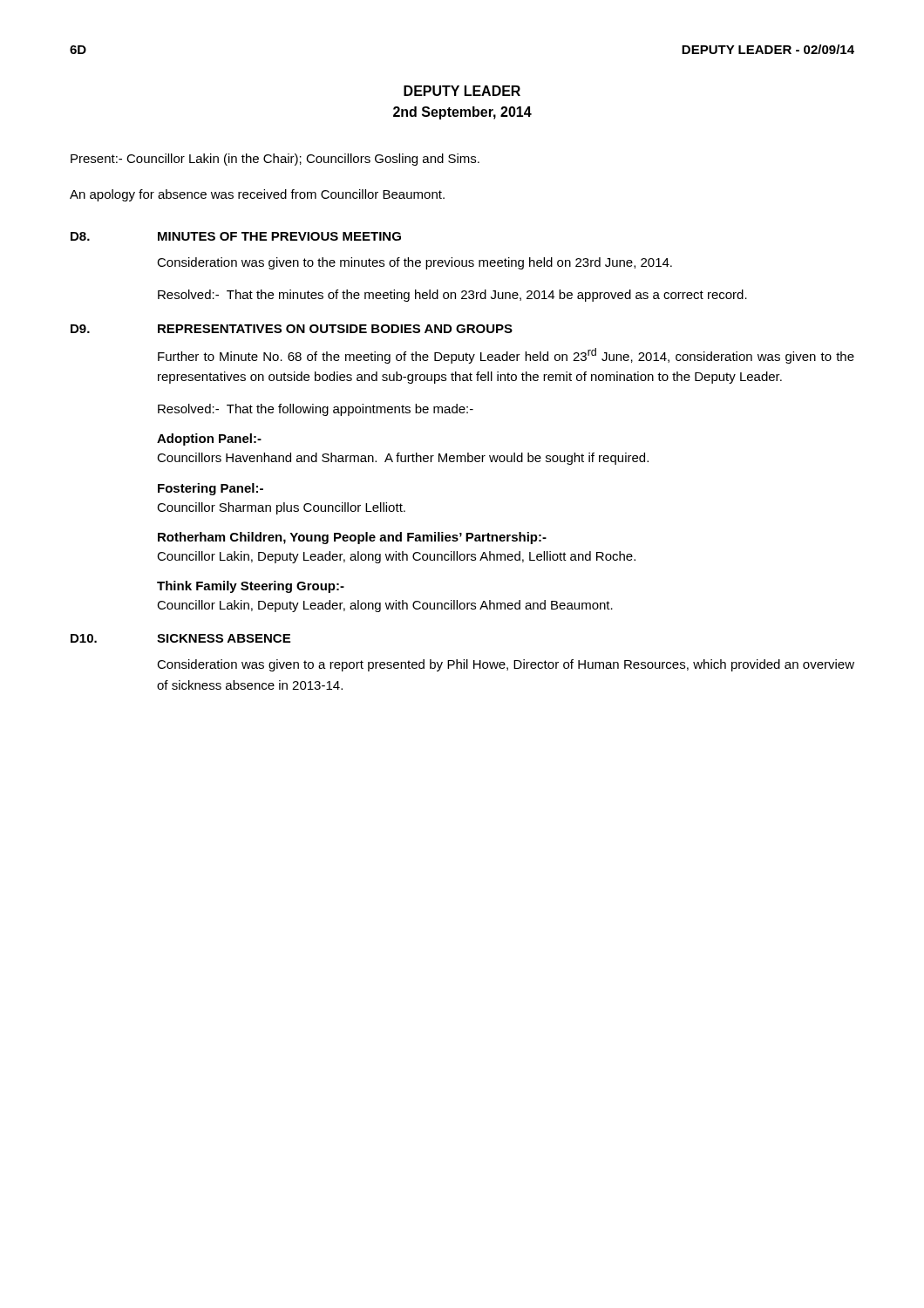This screenshot has height=1308, width=924.
Task: Locate the section header that reads "D9. REPRESENTATIVES ON OUTSIDE BODIES"
Action: (x=462, y=328)
